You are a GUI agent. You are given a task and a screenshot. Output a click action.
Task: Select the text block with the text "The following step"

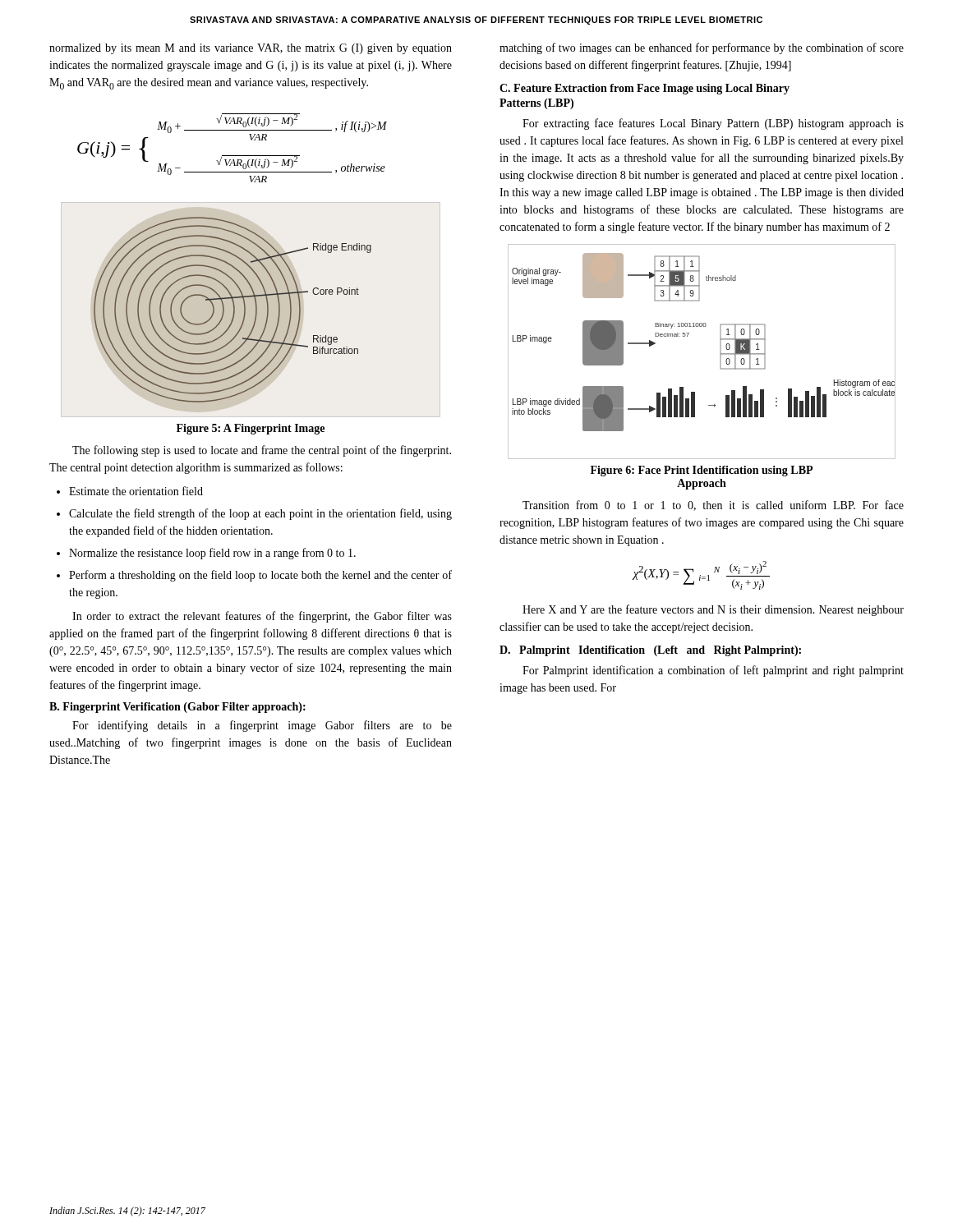tap(251, 459)
